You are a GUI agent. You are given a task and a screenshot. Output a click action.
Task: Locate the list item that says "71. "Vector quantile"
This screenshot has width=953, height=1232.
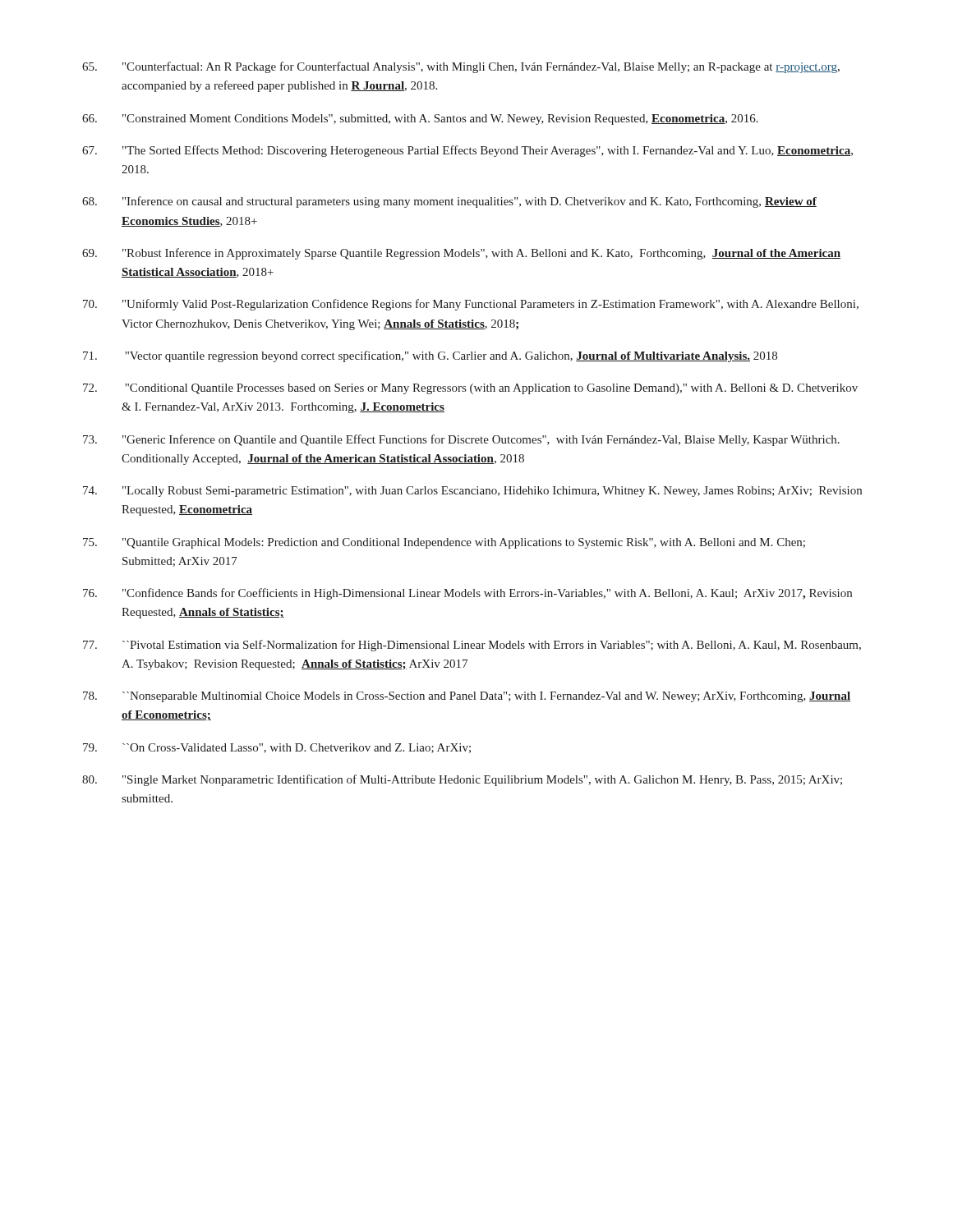(472, 356)
